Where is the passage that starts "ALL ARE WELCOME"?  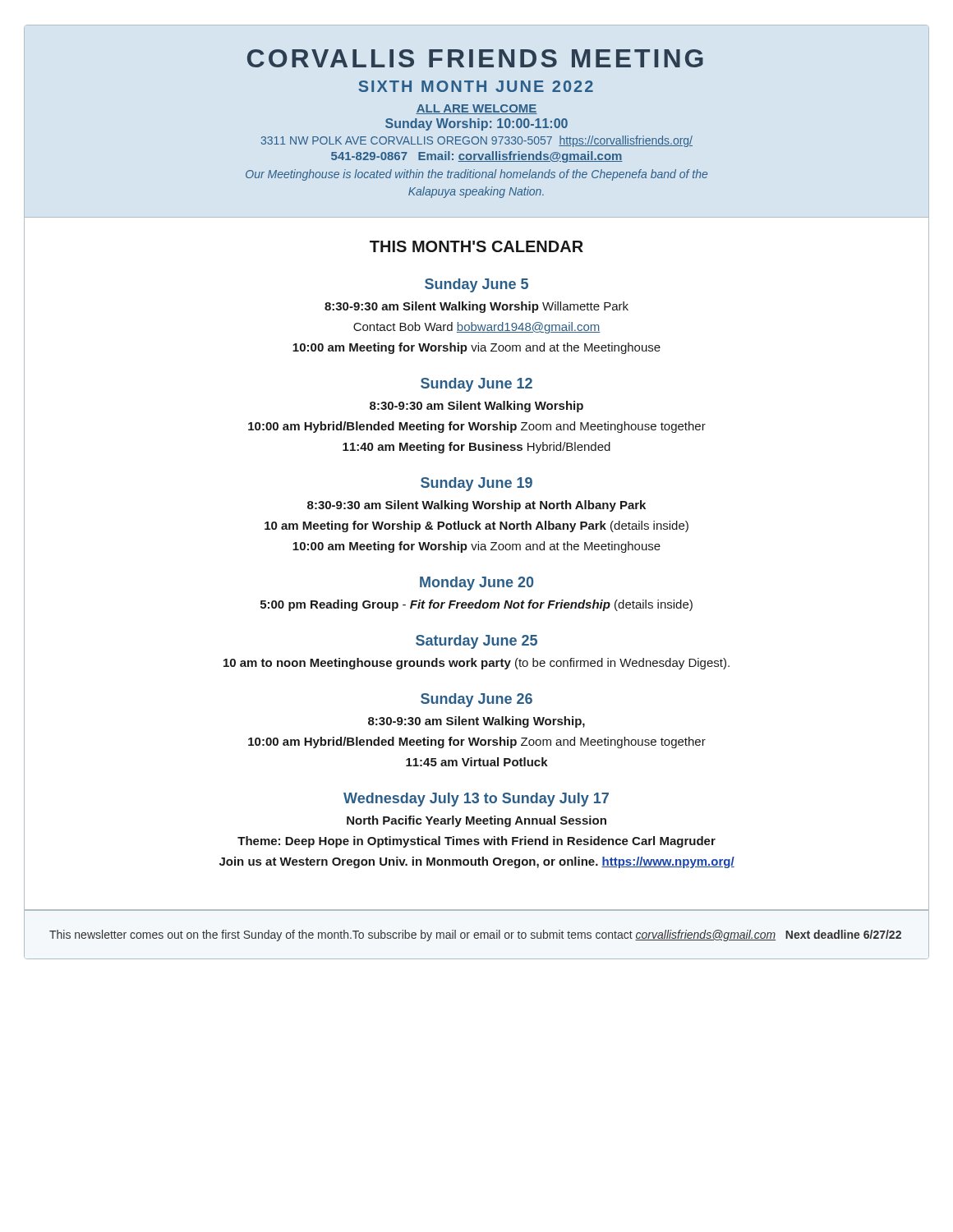point(476,151)
